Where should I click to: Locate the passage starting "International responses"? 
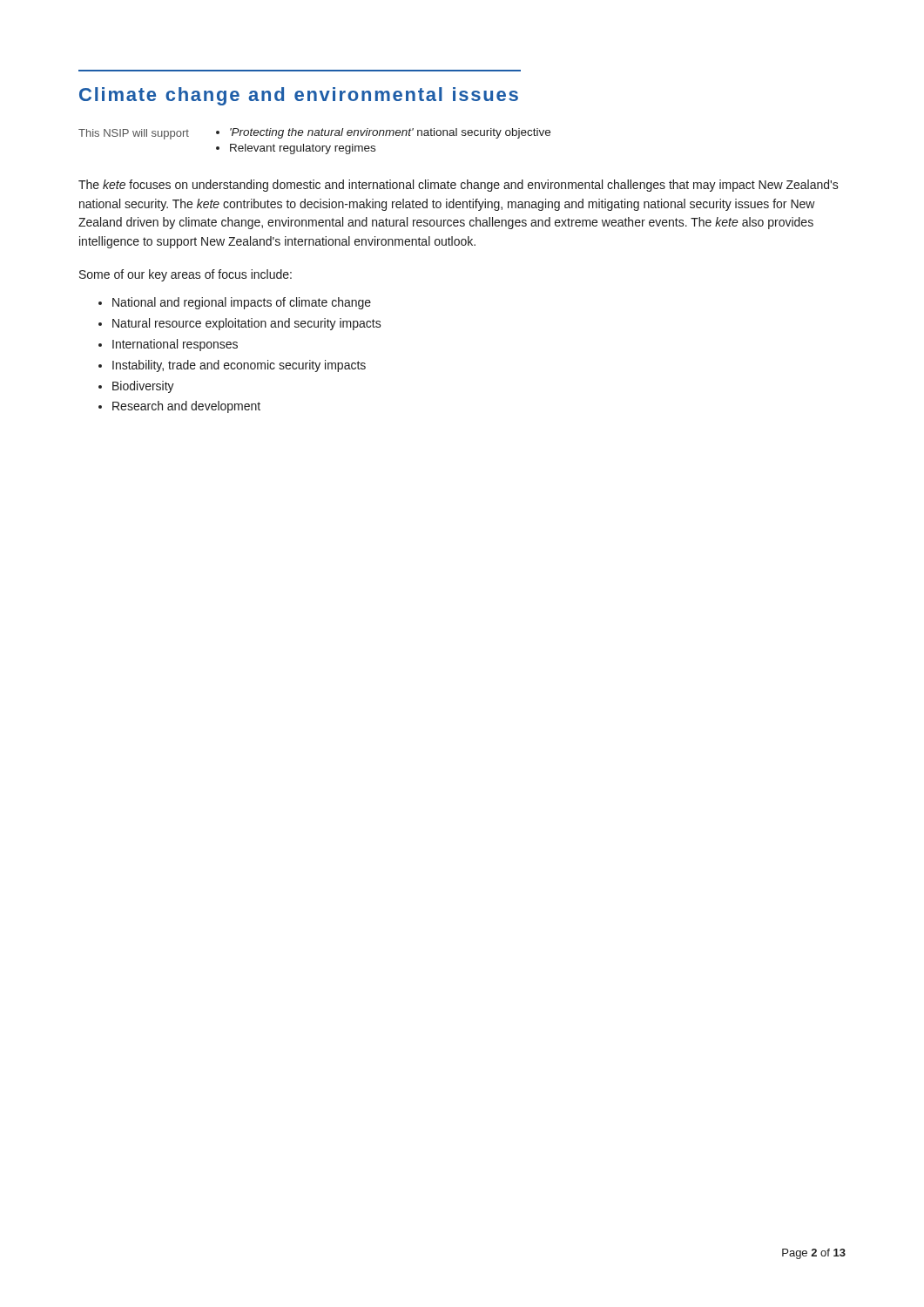coord(175,344)
